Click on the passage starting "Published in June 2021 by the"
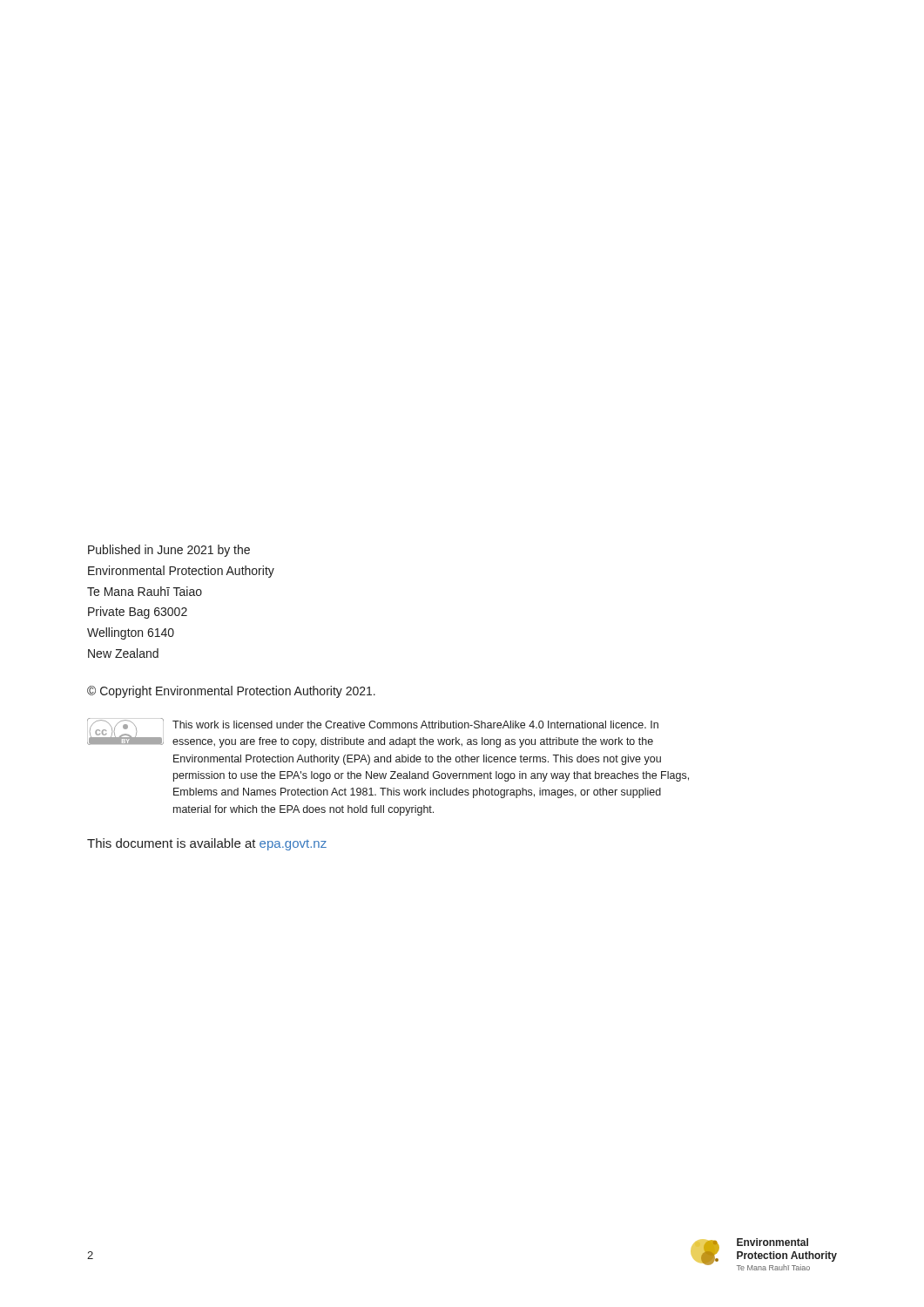This screenshot has width=924, height=1307. click(x=181, y=602)
